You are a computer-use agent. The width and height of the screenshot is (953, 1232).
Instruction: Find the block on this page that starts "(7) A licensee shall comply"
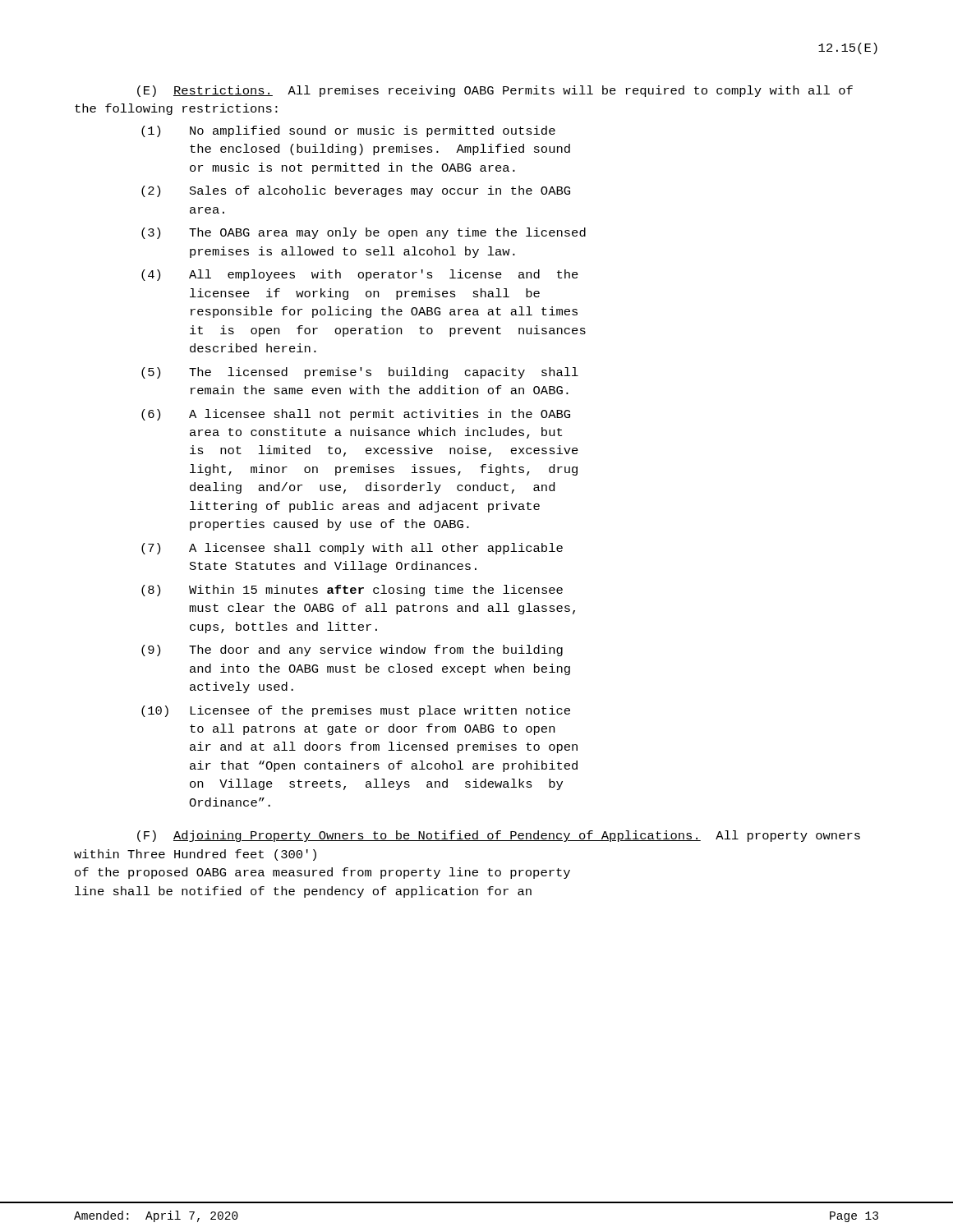coord(509,558)
